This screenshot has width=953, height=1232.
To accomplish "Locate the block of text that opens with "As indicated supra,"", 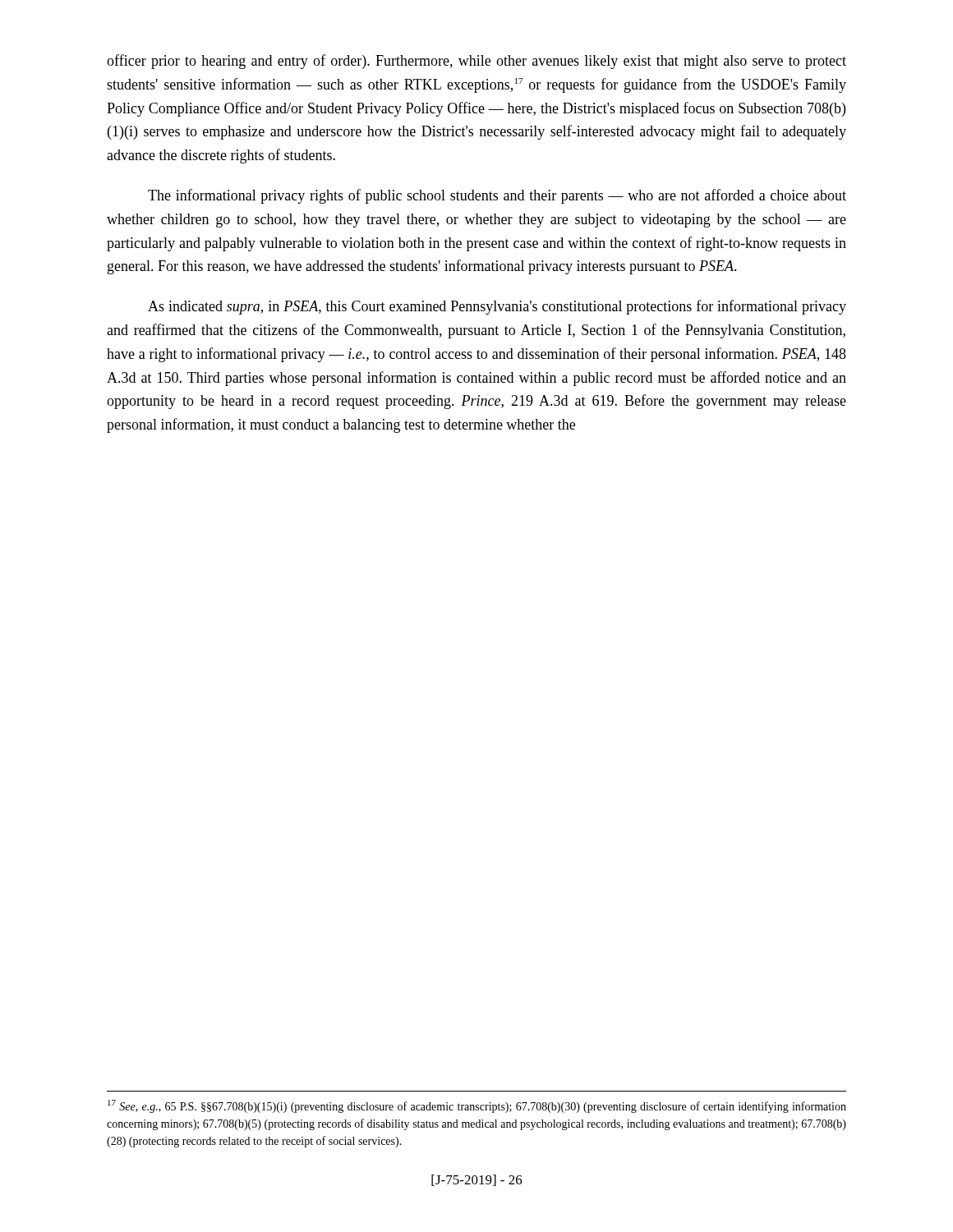I will coord(476,366).
